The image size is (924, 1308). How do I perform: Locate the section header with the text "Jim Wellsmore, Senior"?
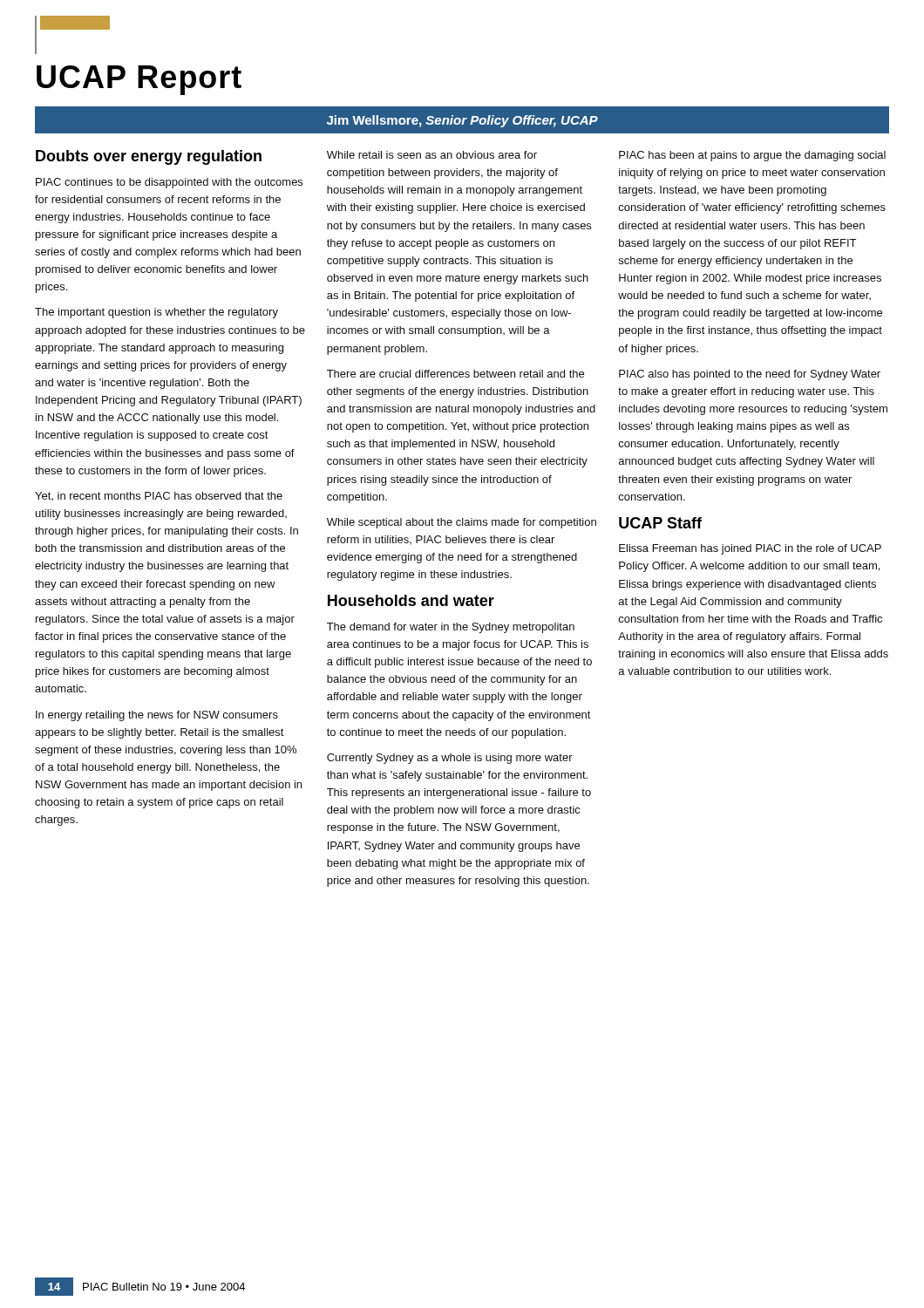click(x=462, y=120)
